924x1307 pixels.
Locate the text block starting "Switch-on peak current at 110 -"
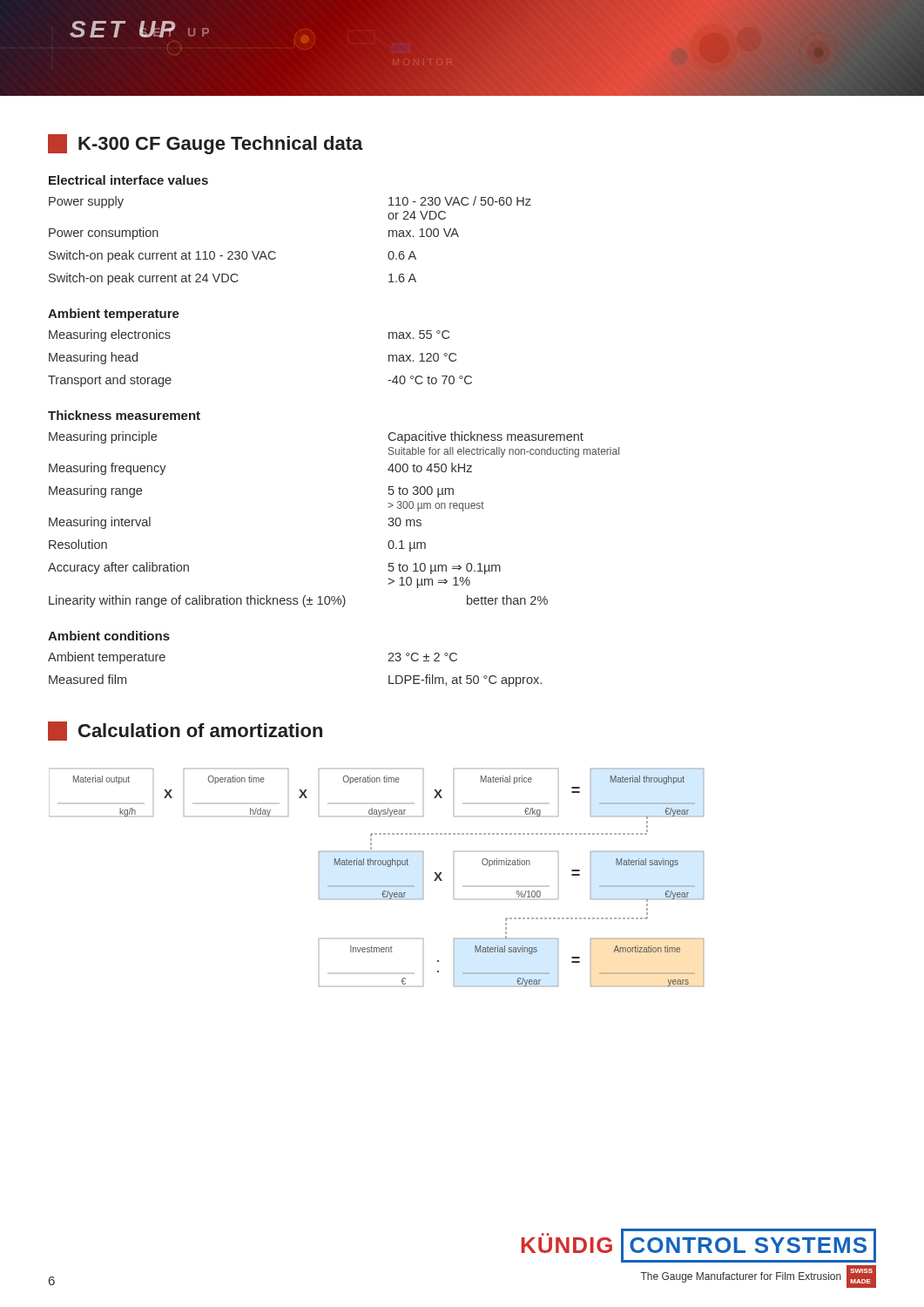point(232,255)
